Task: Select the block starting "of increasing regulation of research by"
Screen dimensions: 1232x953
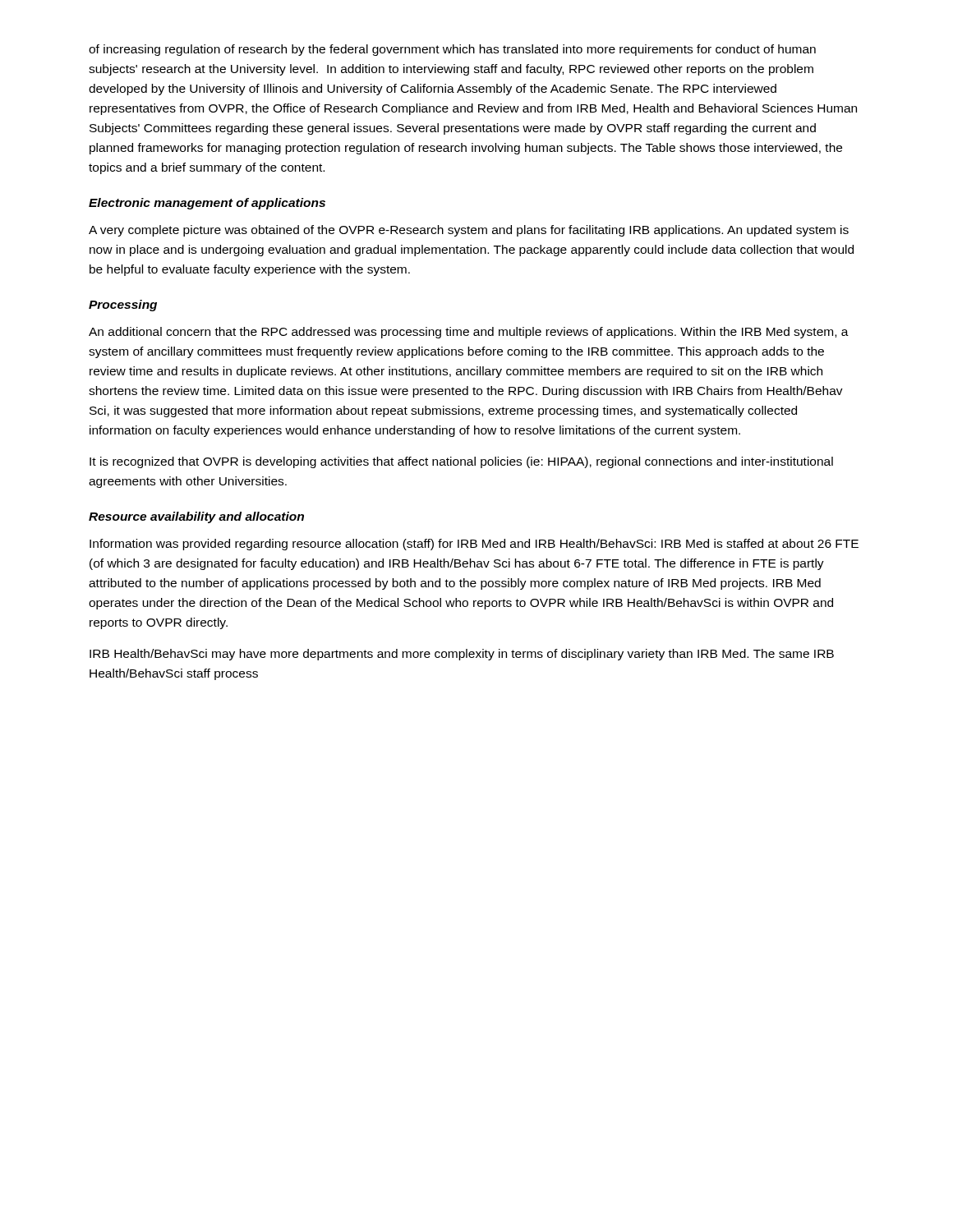Action: click(473, 108)
